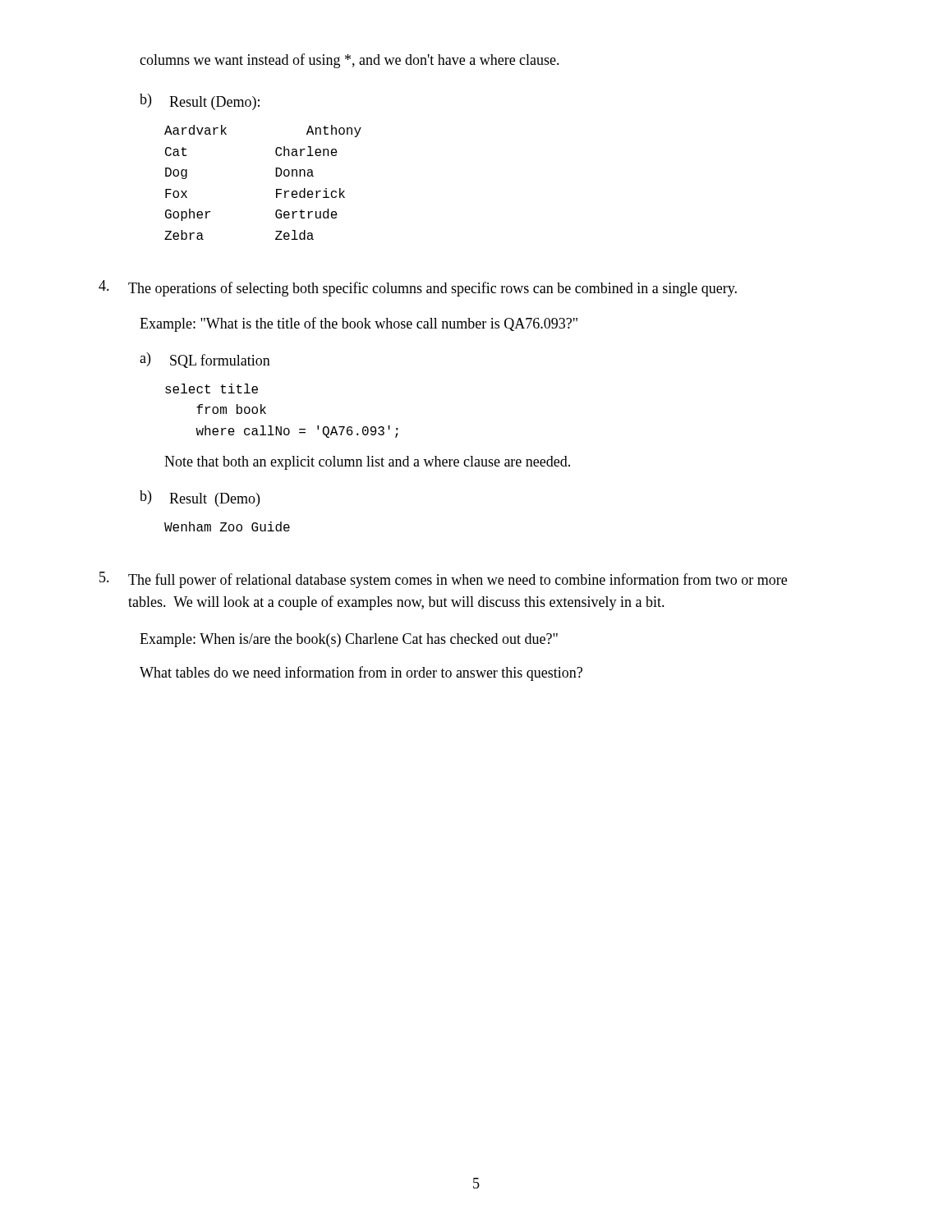Click on the list item that says "5. The full power of"
This screenshot has width=952, height=1232.
[x=452, y=591]
